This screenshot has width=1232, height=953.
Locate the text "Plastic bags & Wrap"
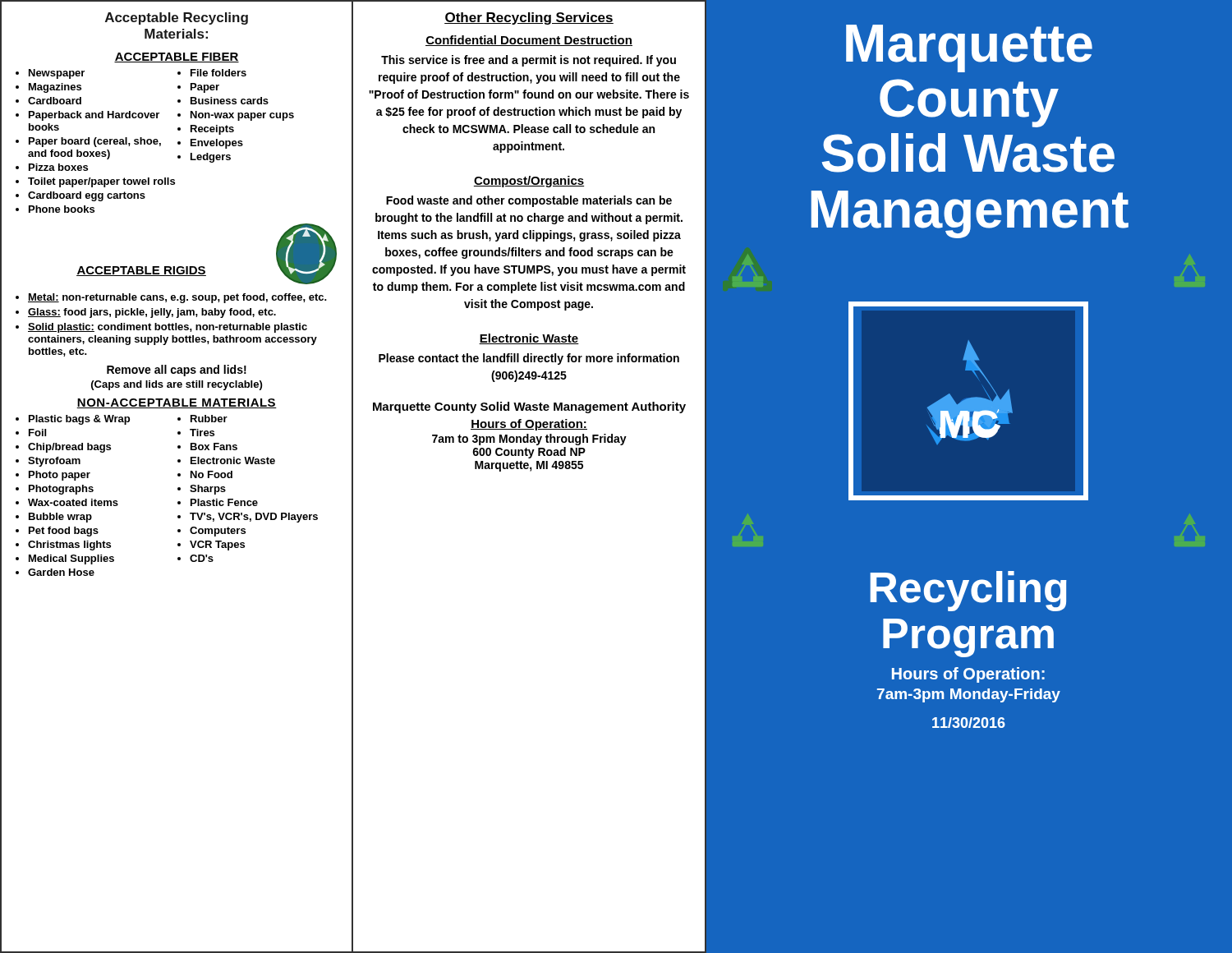coord(79,419)
